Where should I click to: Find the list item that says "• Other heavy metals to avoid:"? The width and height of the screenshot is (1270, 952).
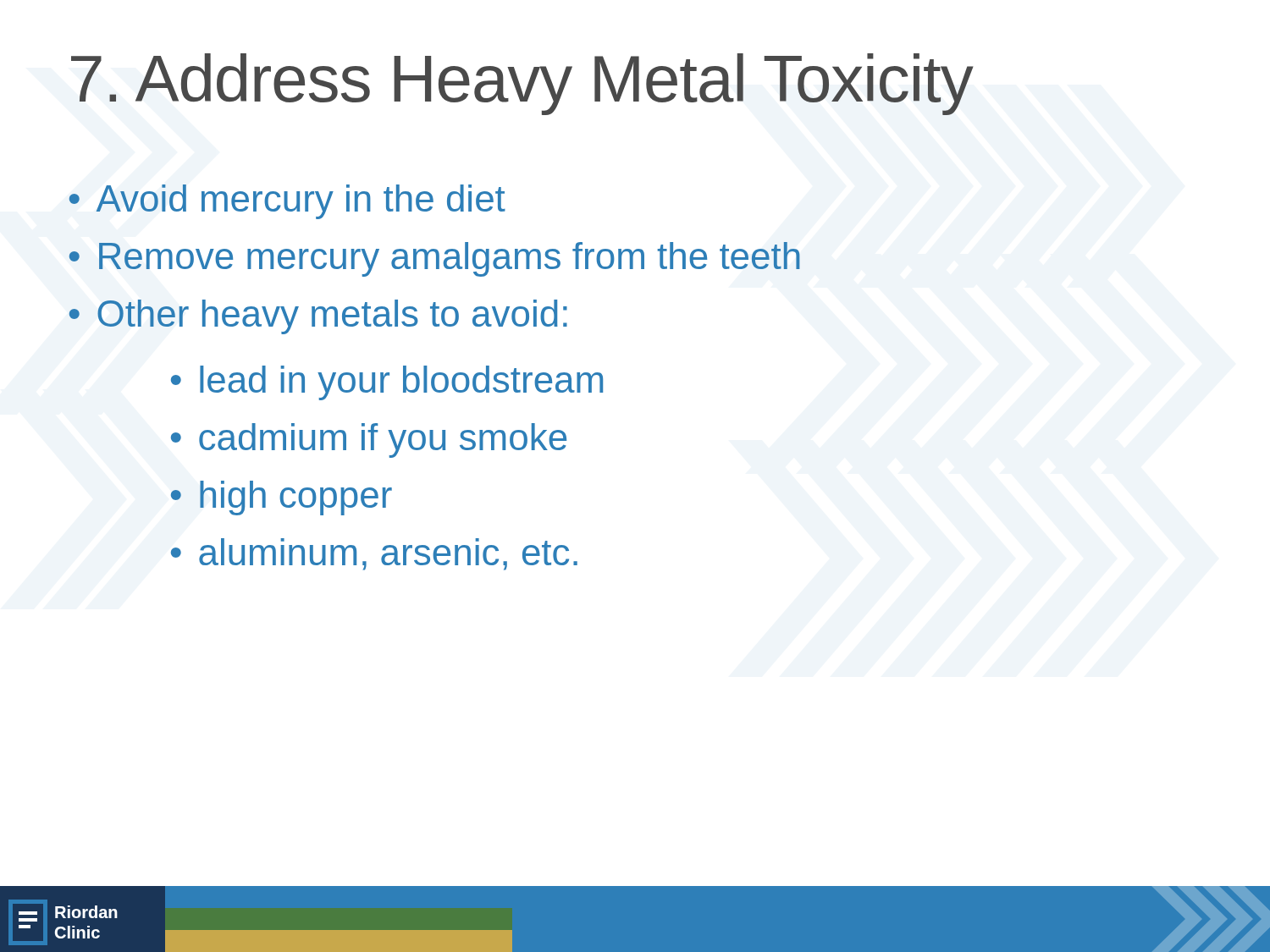(x=319, y=314)
